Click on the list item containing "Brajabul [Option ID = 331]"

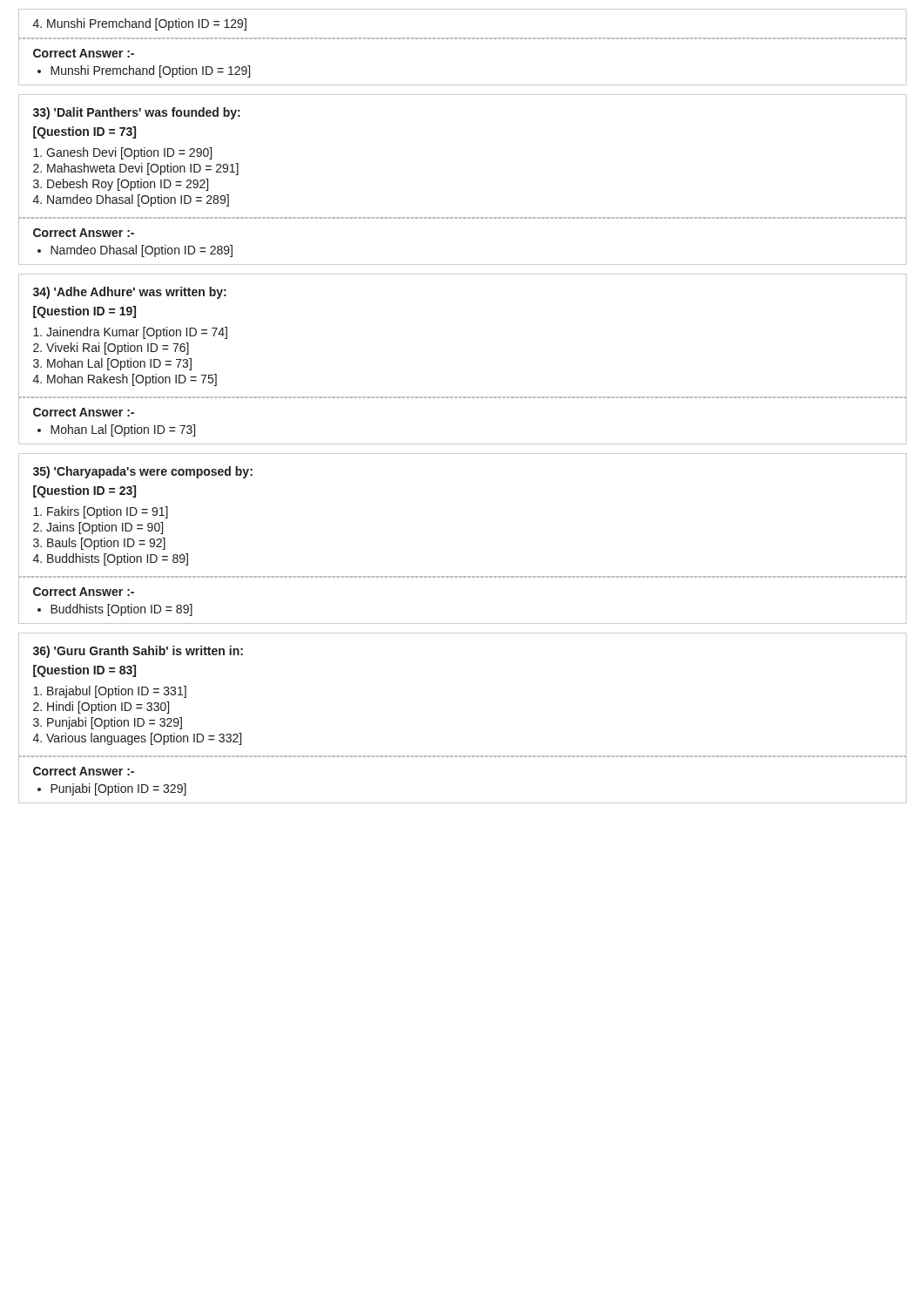coord(110,691)
